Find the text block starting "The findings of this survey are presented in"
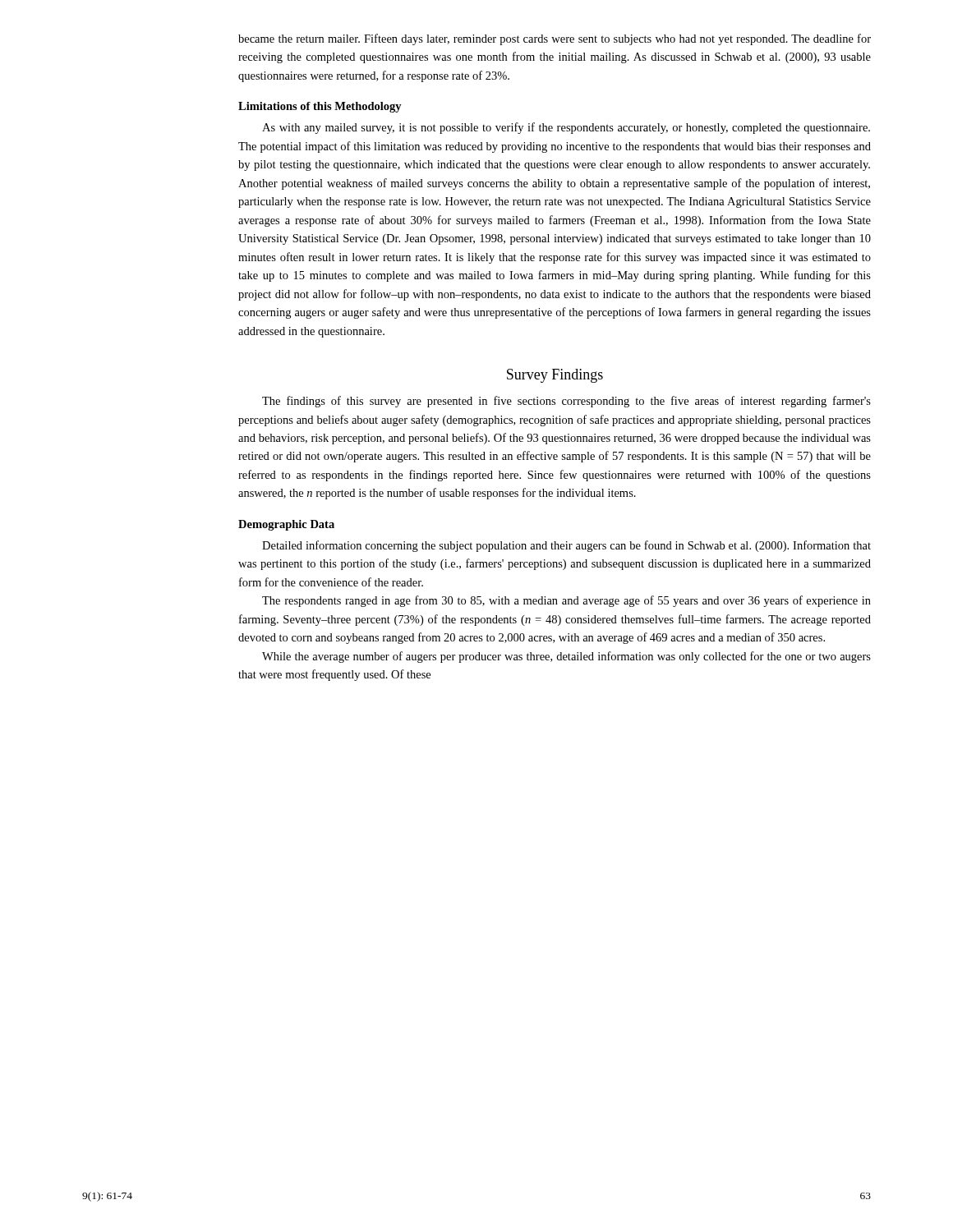This screenshot has height=1232, width=953. click(555, 447)
